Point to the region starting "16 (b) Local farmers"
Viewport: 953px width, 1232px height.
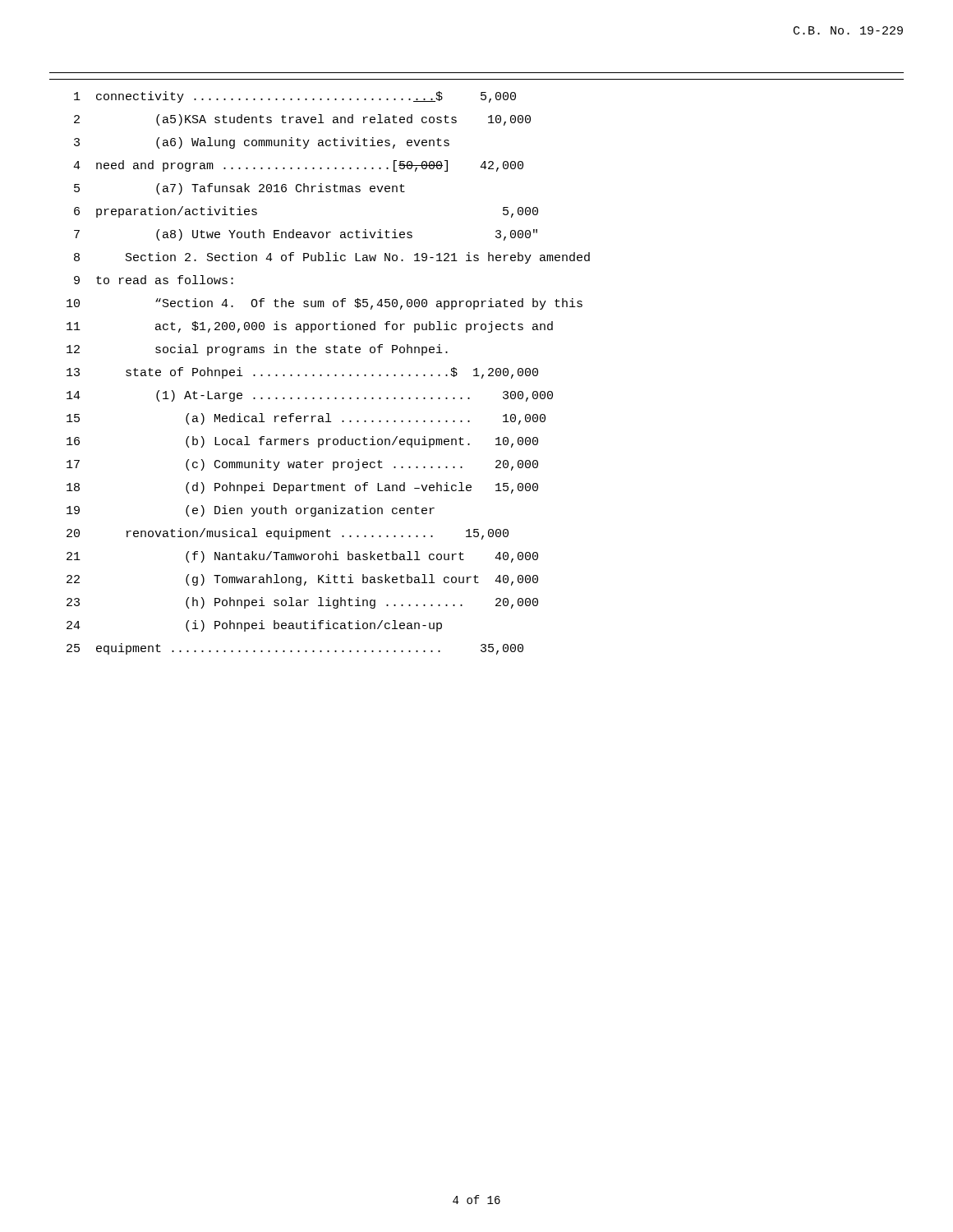pos(476,442)
